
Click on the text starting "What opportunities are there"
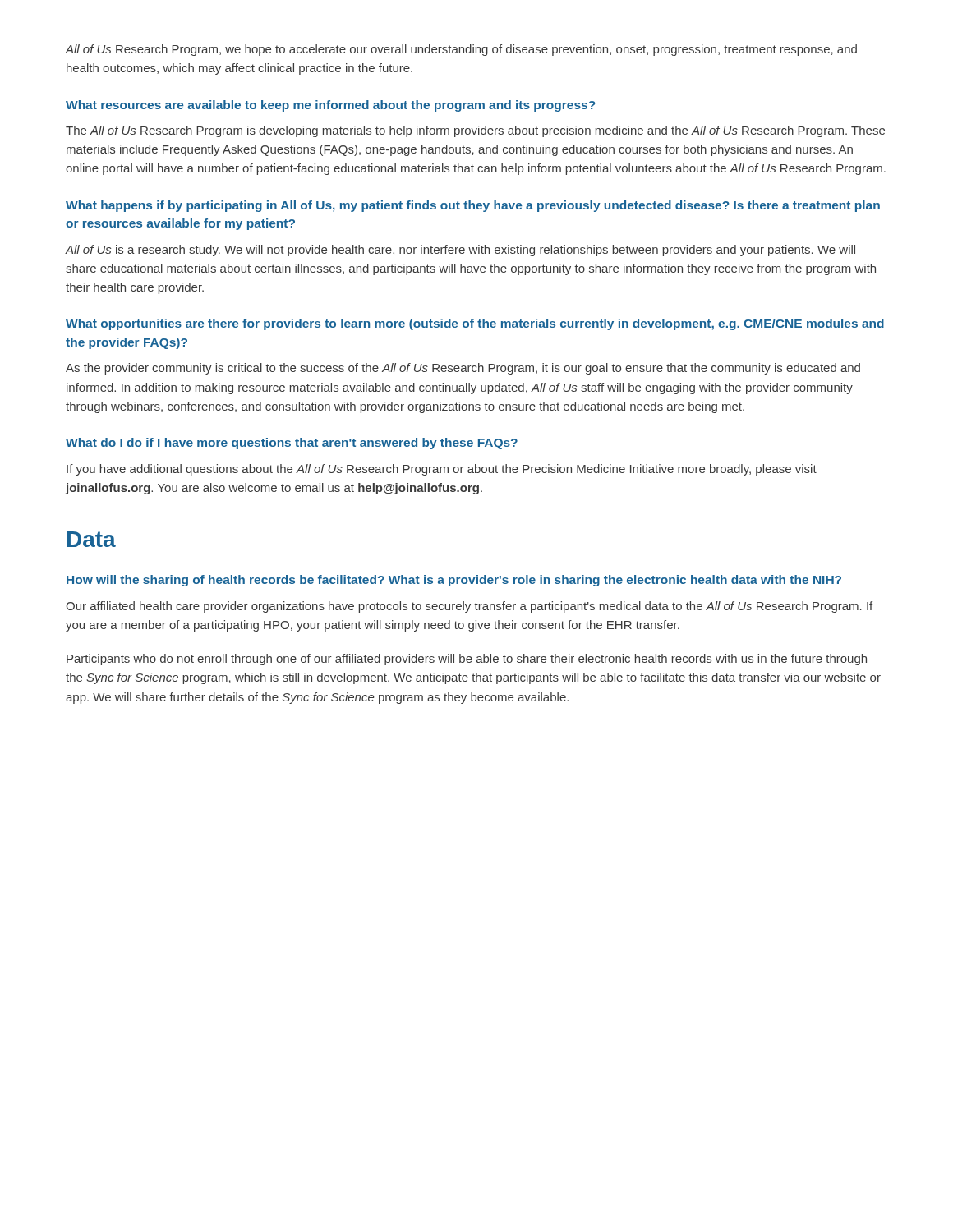[475, 333]
